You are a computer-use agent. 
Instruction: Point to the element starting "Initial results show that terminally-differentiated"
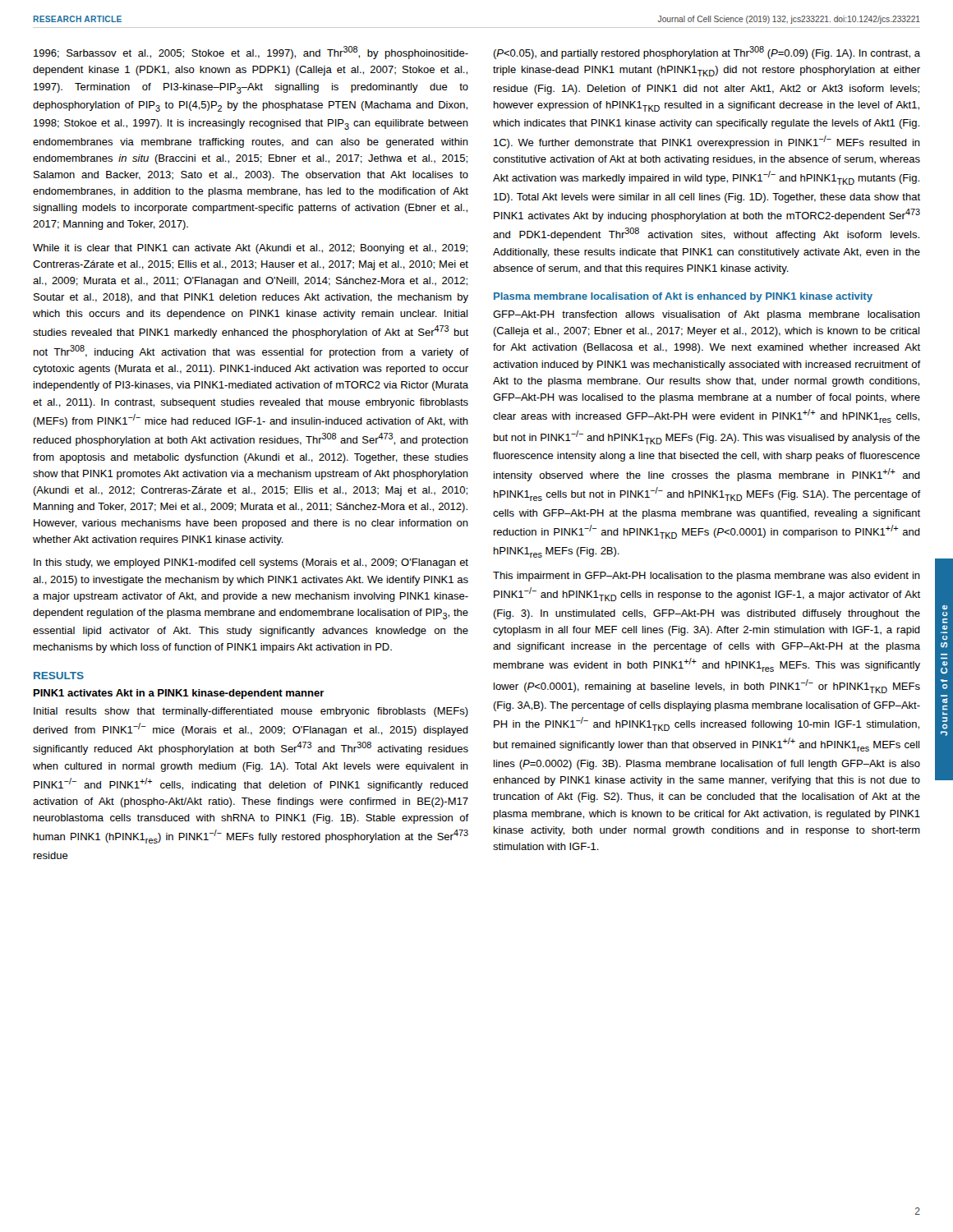251,783
